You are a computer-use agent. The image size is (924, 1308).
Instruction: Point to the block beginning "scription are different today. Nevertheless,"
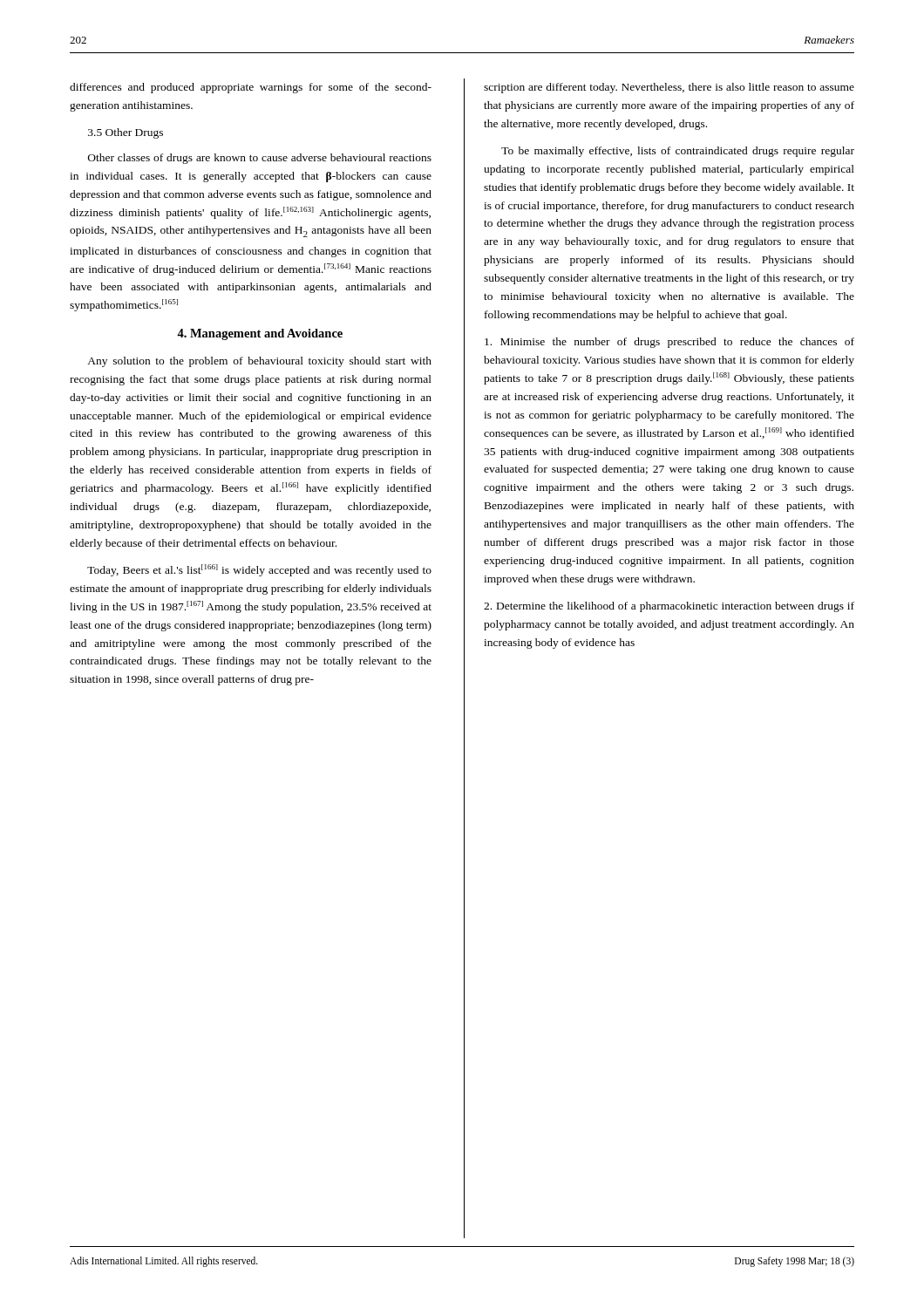click(669, 106)
